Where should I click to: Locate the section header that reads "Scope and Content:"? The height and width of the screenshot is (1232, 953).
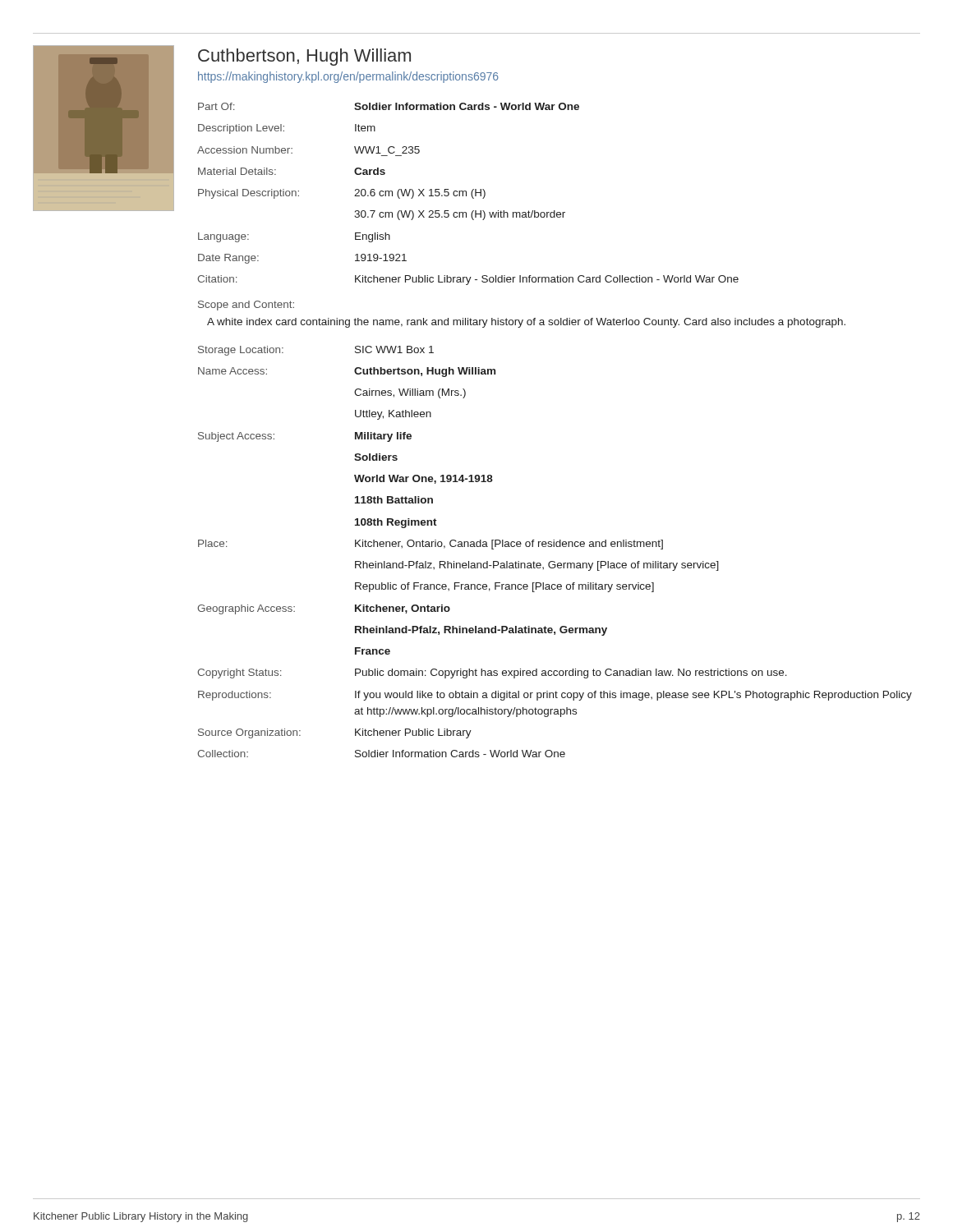pyautogui.click(x=246, y=306)
